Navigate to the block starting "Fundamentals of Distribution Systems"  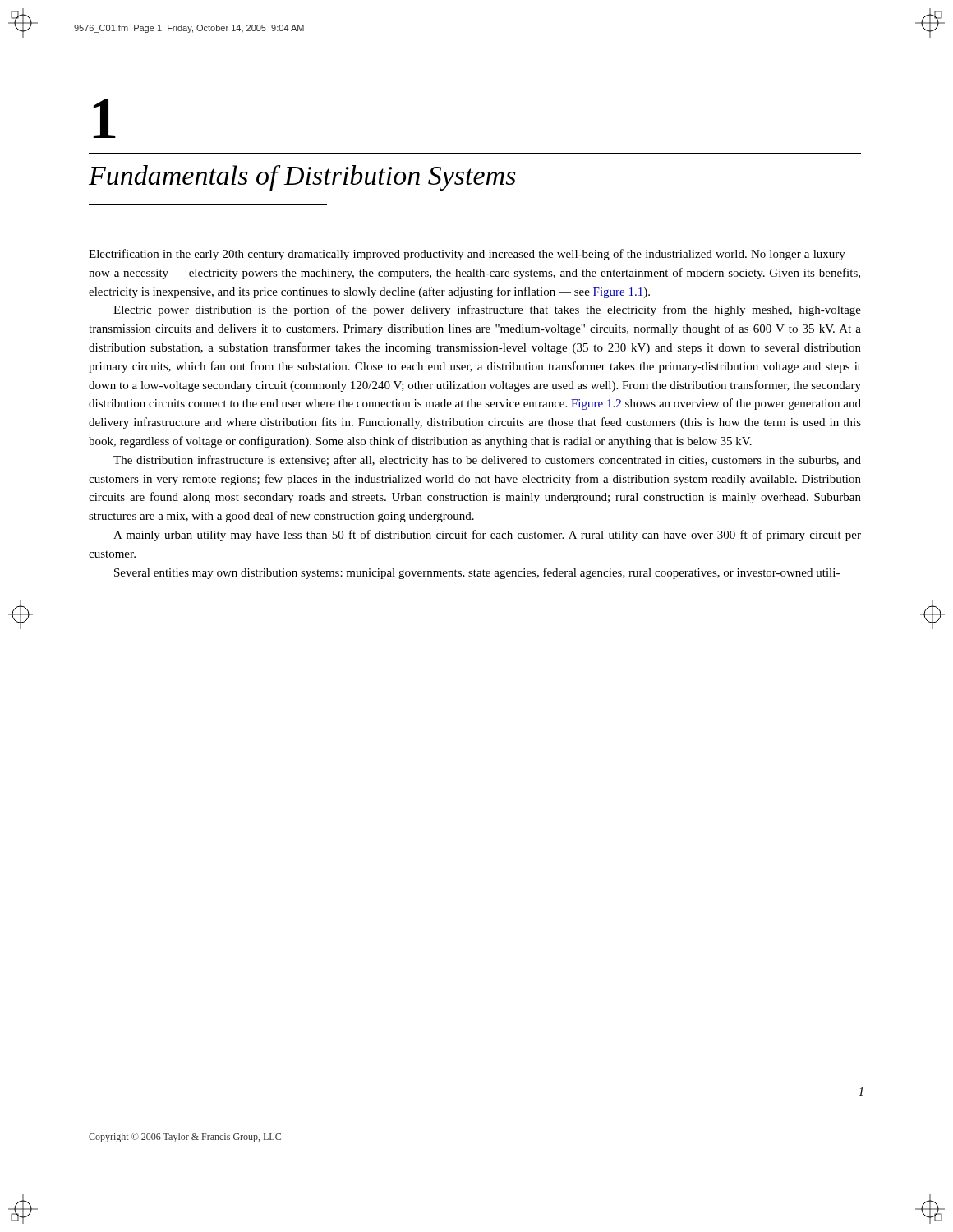[x=302, y=175]
